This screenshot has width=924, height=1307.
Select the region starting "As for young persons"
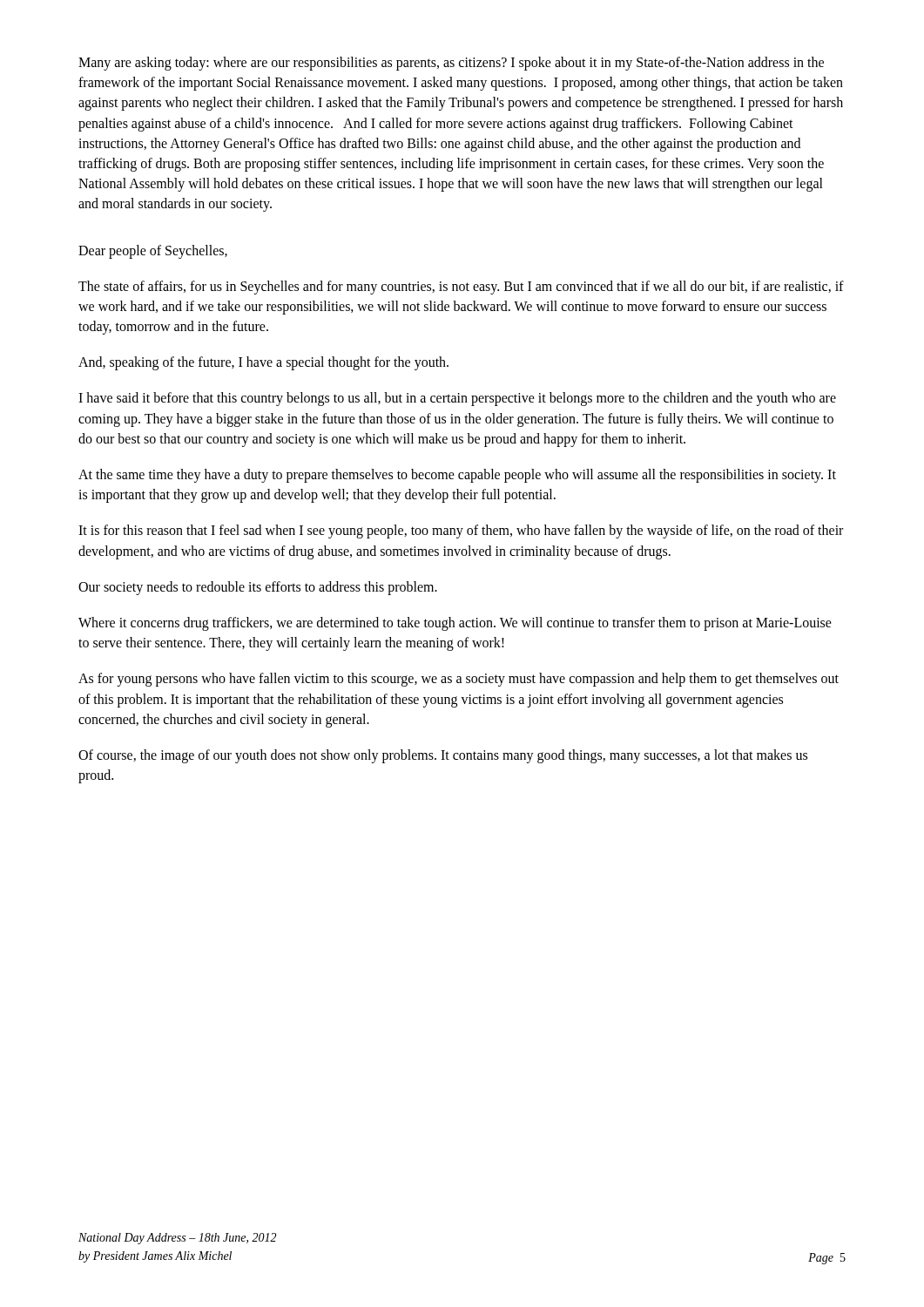(458, 699)
